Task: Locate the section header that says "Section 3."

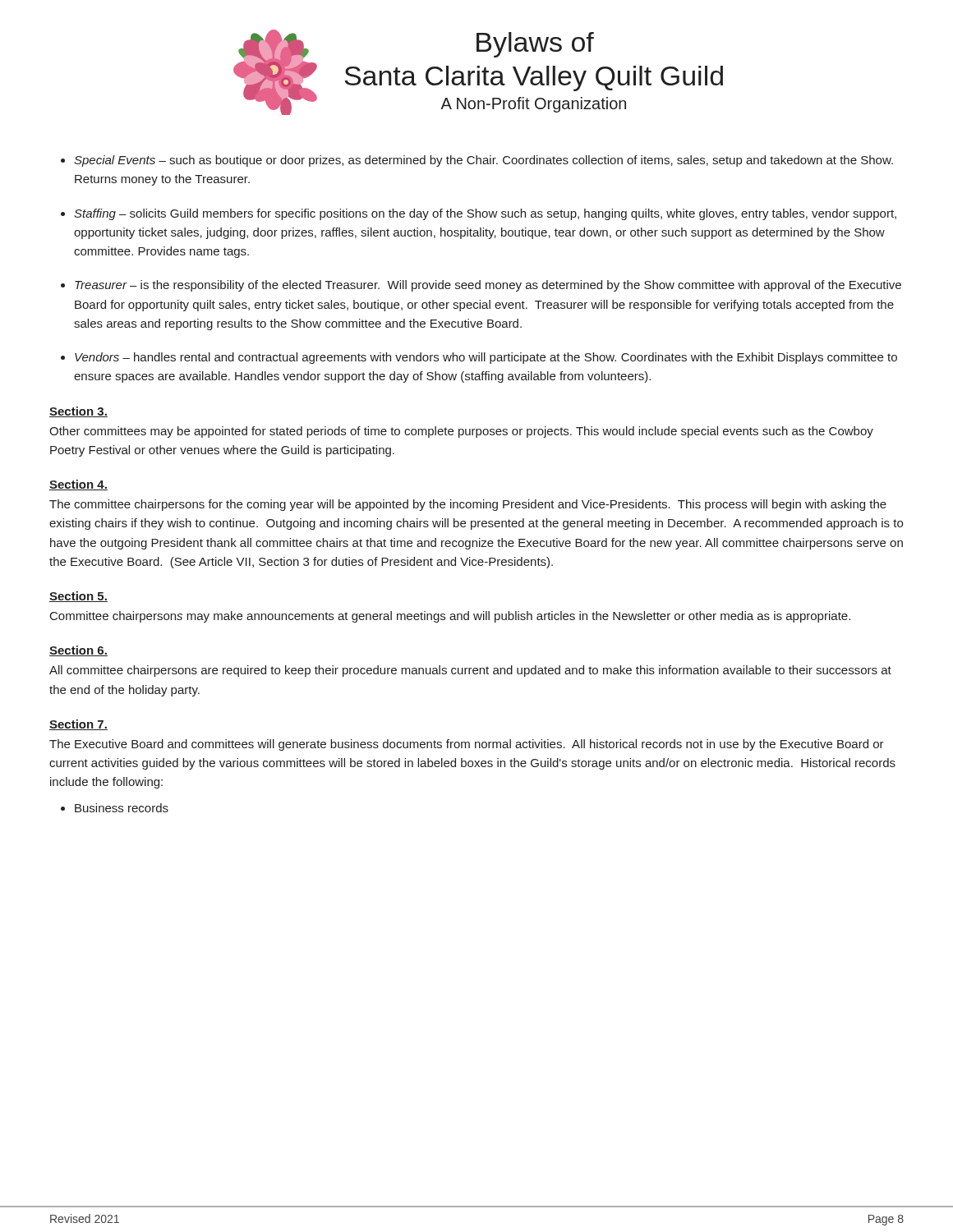Action: click(78, 411)
